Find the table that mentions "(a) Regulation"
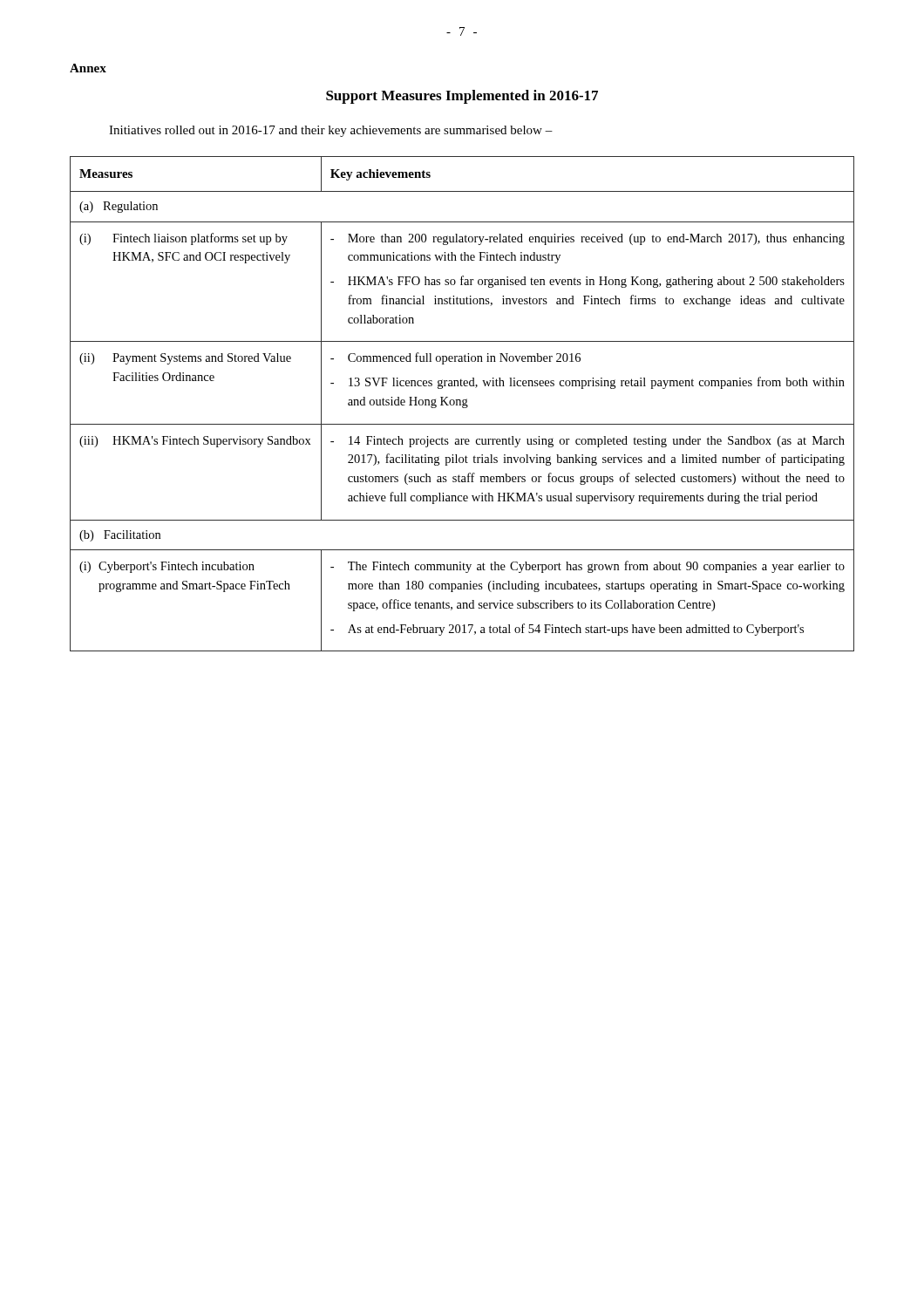 click(462, 404)
